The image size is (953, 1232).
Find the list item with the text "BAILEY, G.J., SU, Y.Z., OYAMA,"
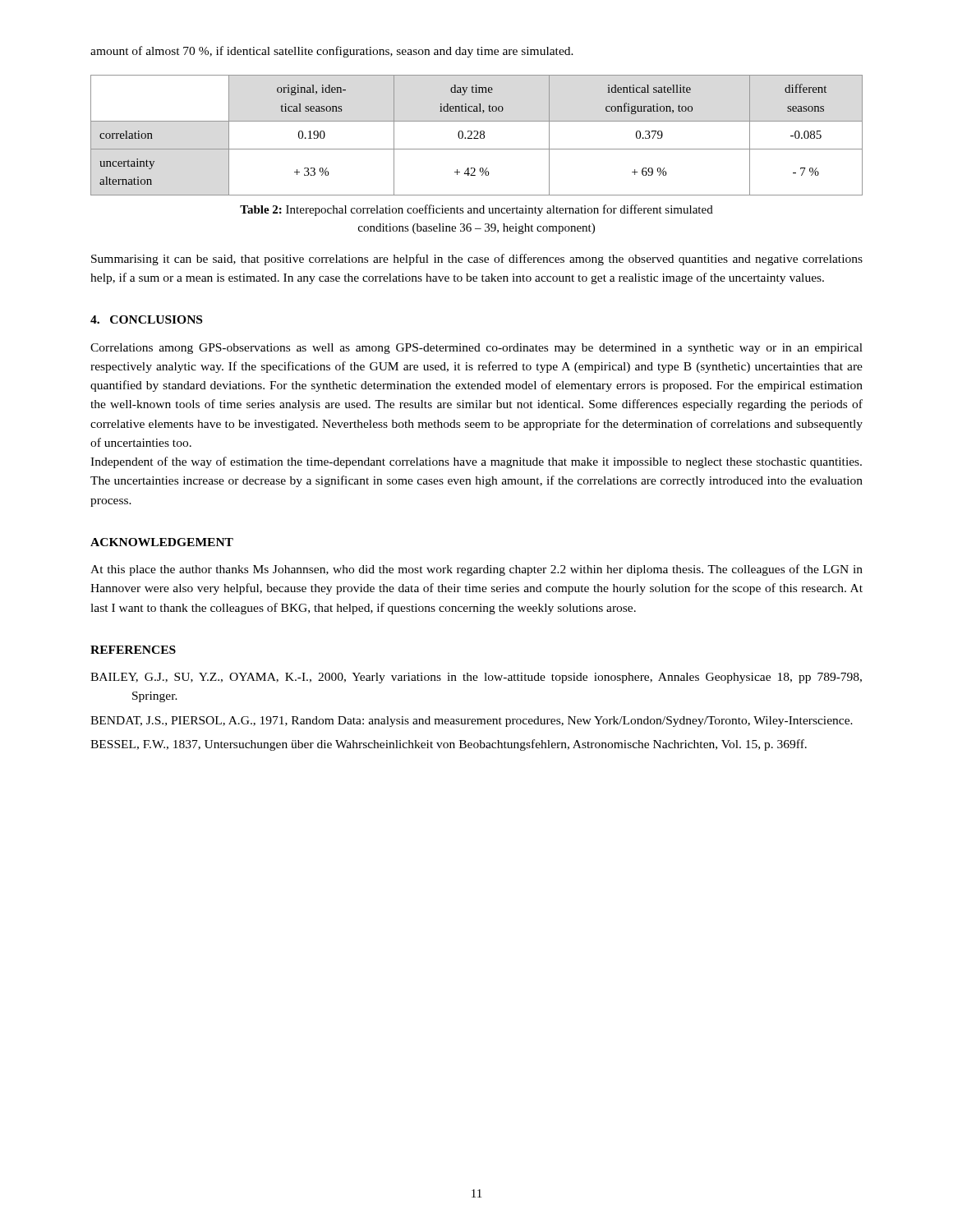tap(476, 686)
